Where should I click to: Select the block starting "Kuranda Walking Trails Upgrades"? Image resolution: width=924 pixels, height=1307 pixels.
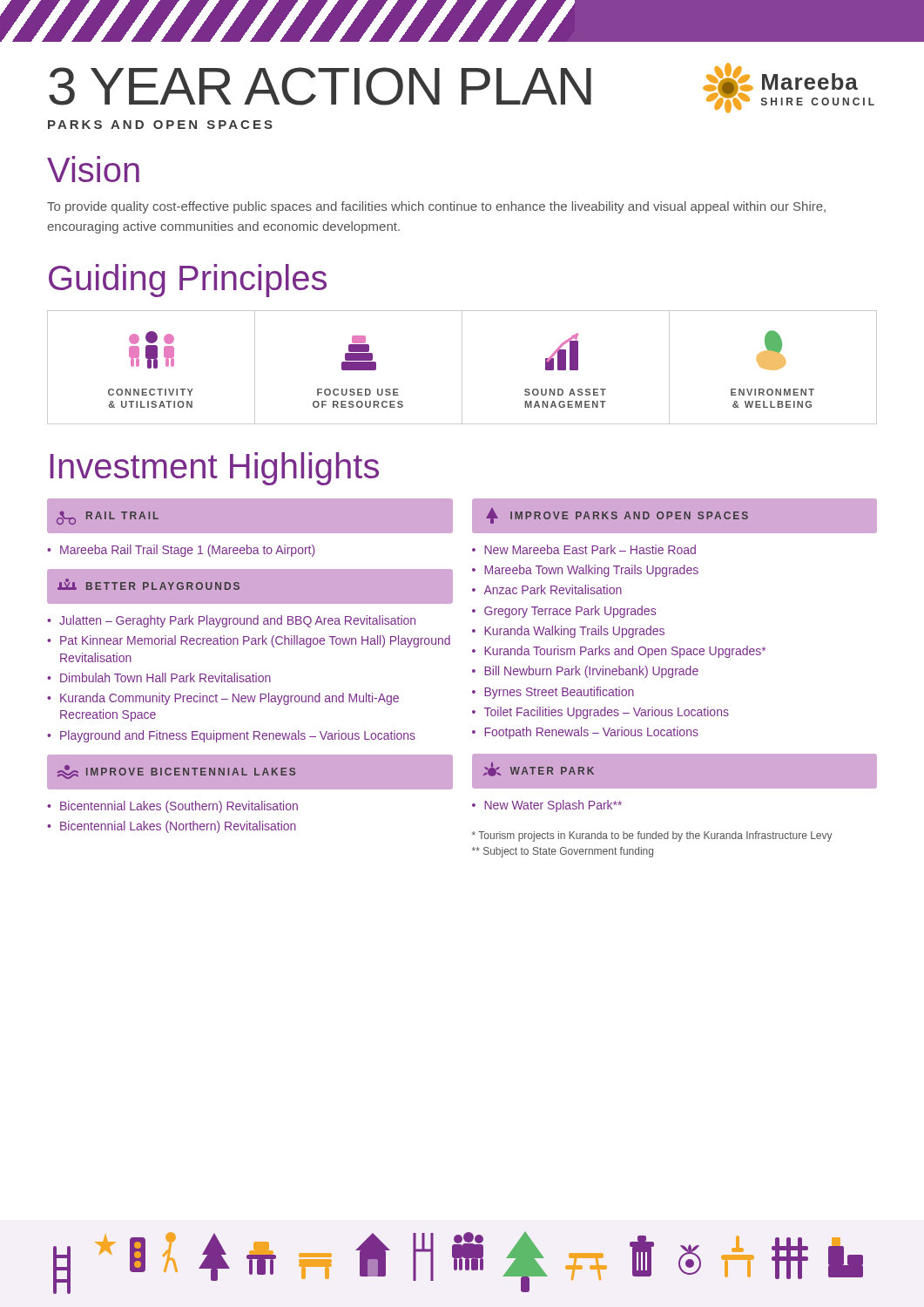click(574, 631)
